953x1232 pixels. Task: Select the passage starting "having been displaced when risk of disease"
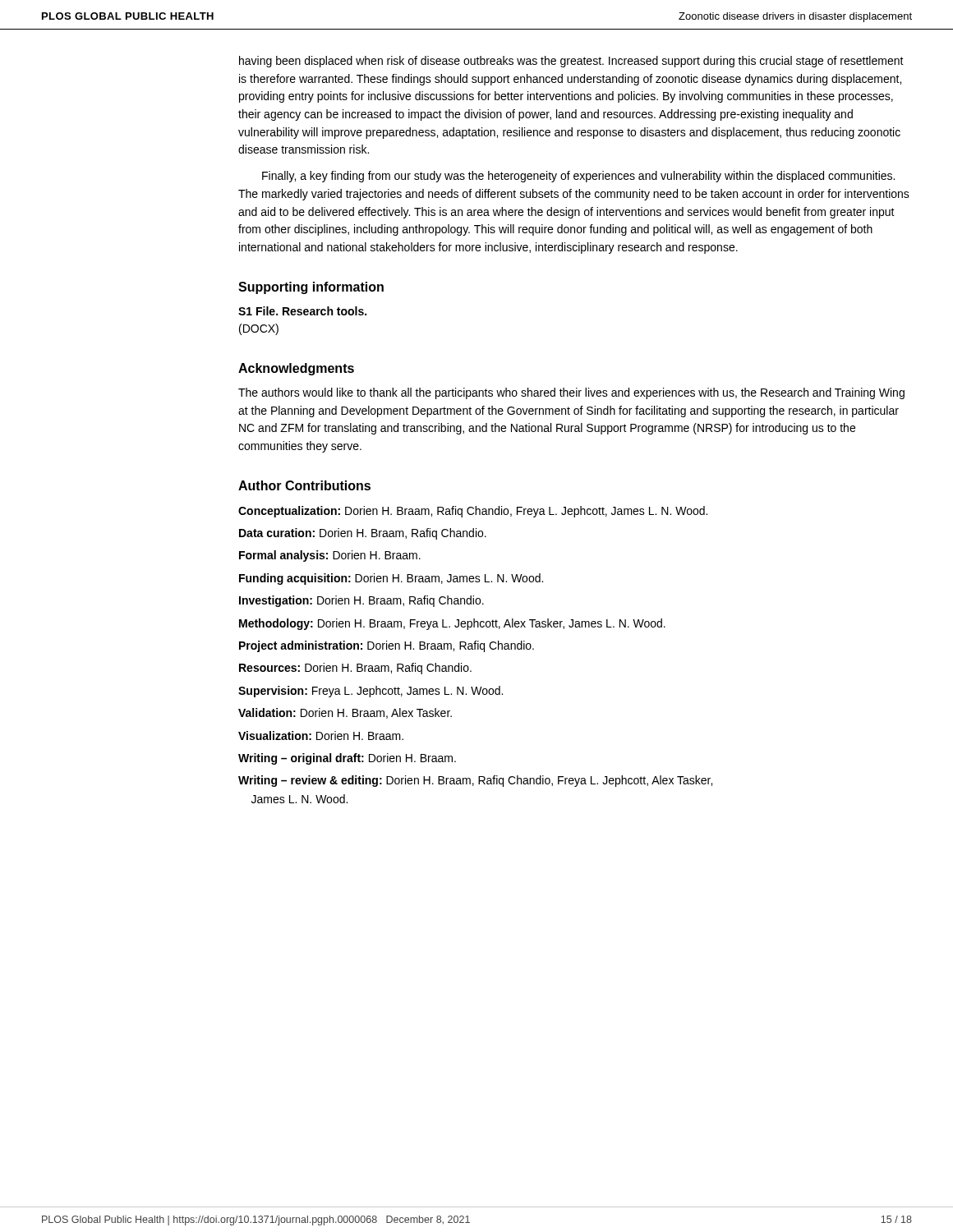(571, 62)
